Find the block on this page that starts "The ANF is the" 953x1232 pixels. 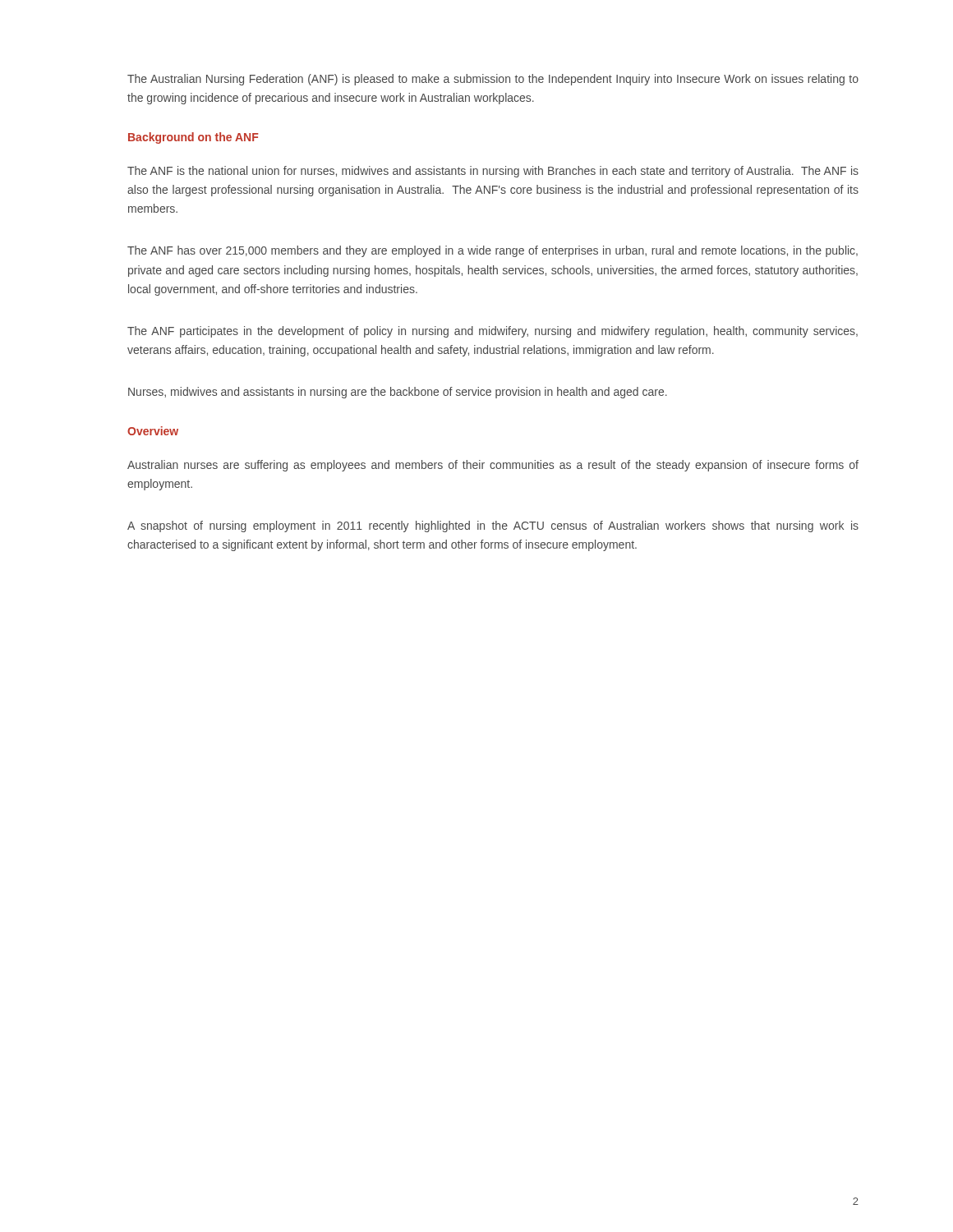coord(493,190)
